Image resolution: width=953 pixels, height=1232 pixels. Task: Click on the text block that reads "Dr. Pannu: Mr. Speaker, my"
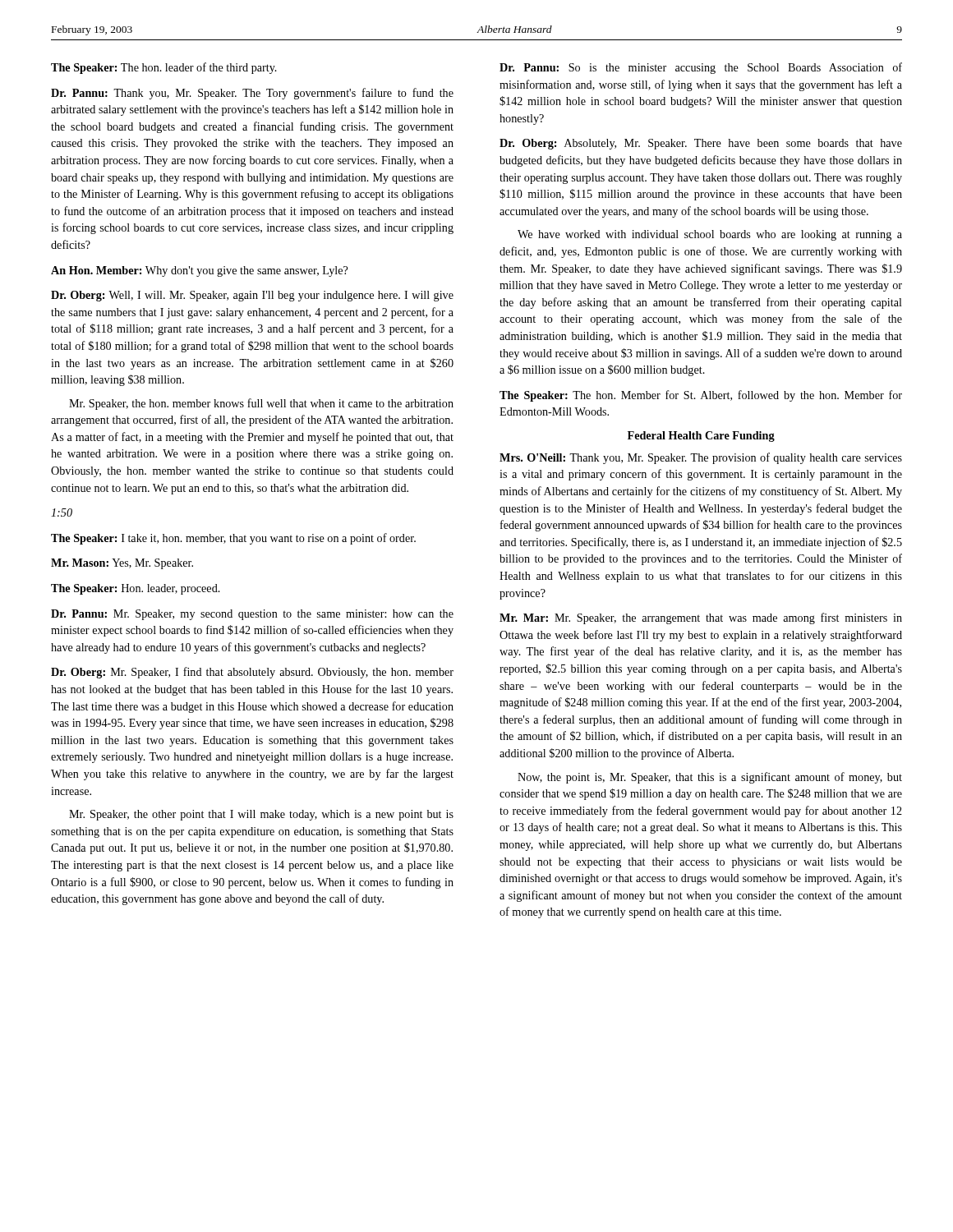click(x=252, y=630)
